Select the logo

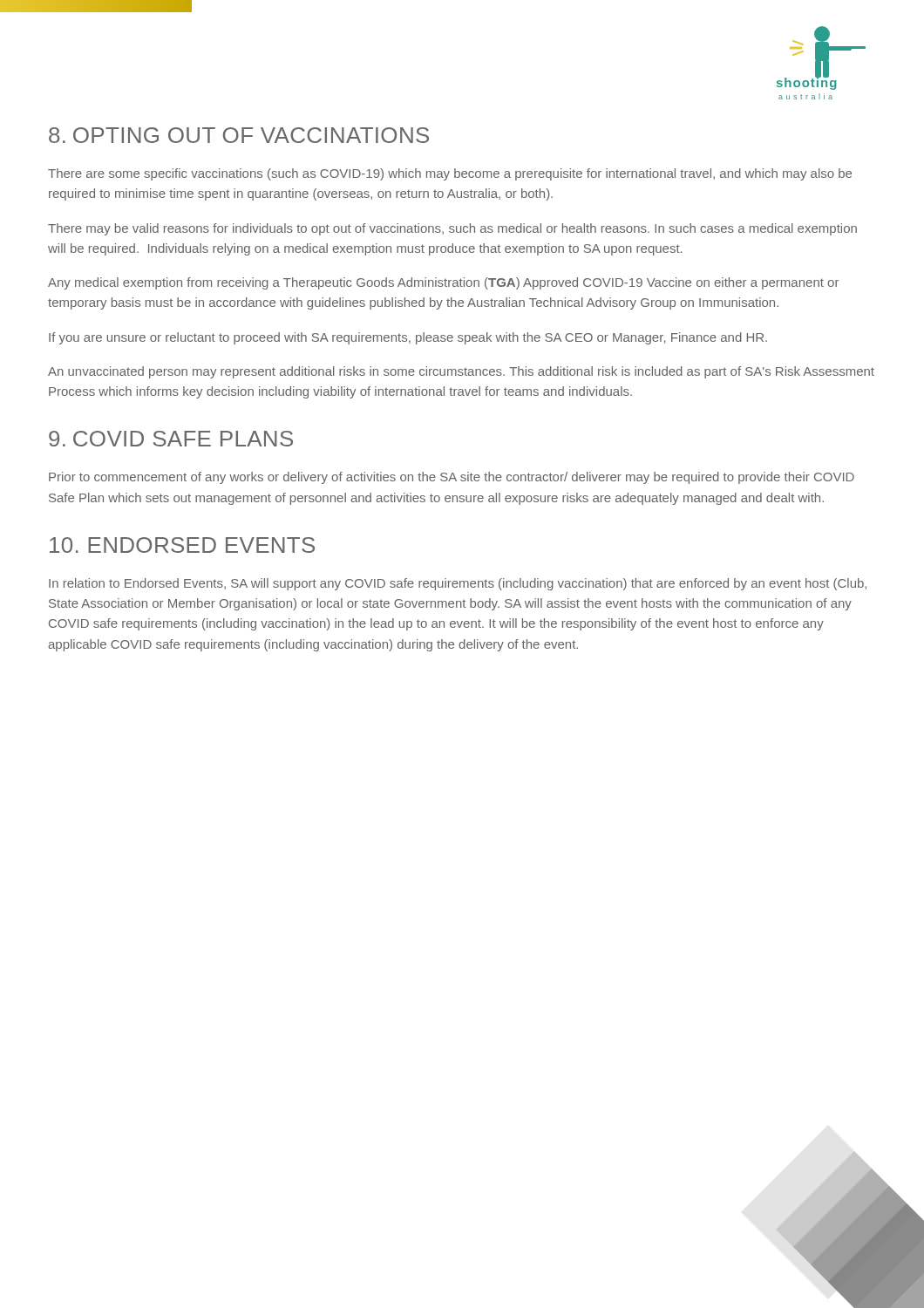coord(819,61)
